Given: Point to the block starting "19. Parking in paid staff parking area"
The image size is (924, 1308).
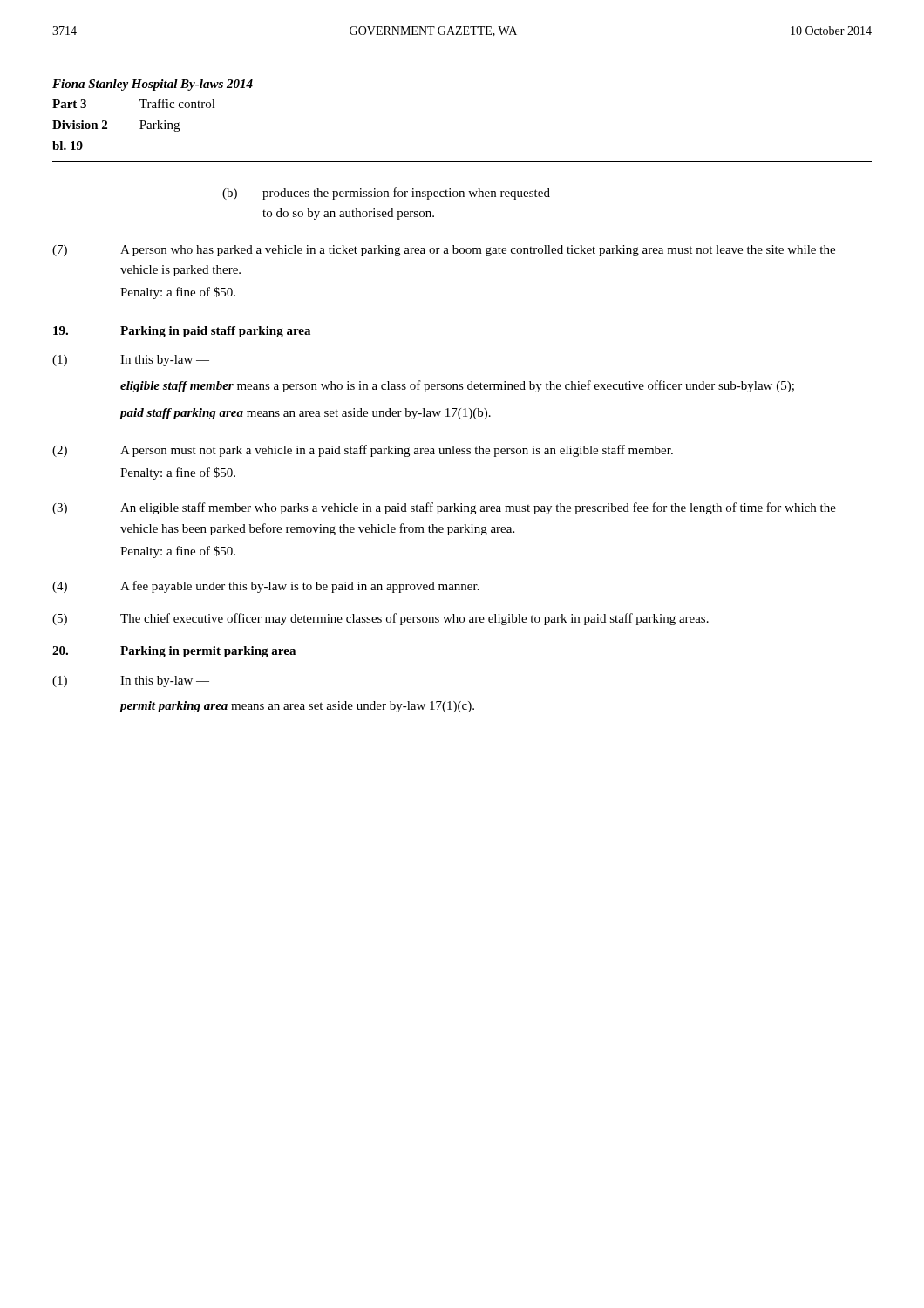Looking at the screenshot, I should [x=182, y=331].
